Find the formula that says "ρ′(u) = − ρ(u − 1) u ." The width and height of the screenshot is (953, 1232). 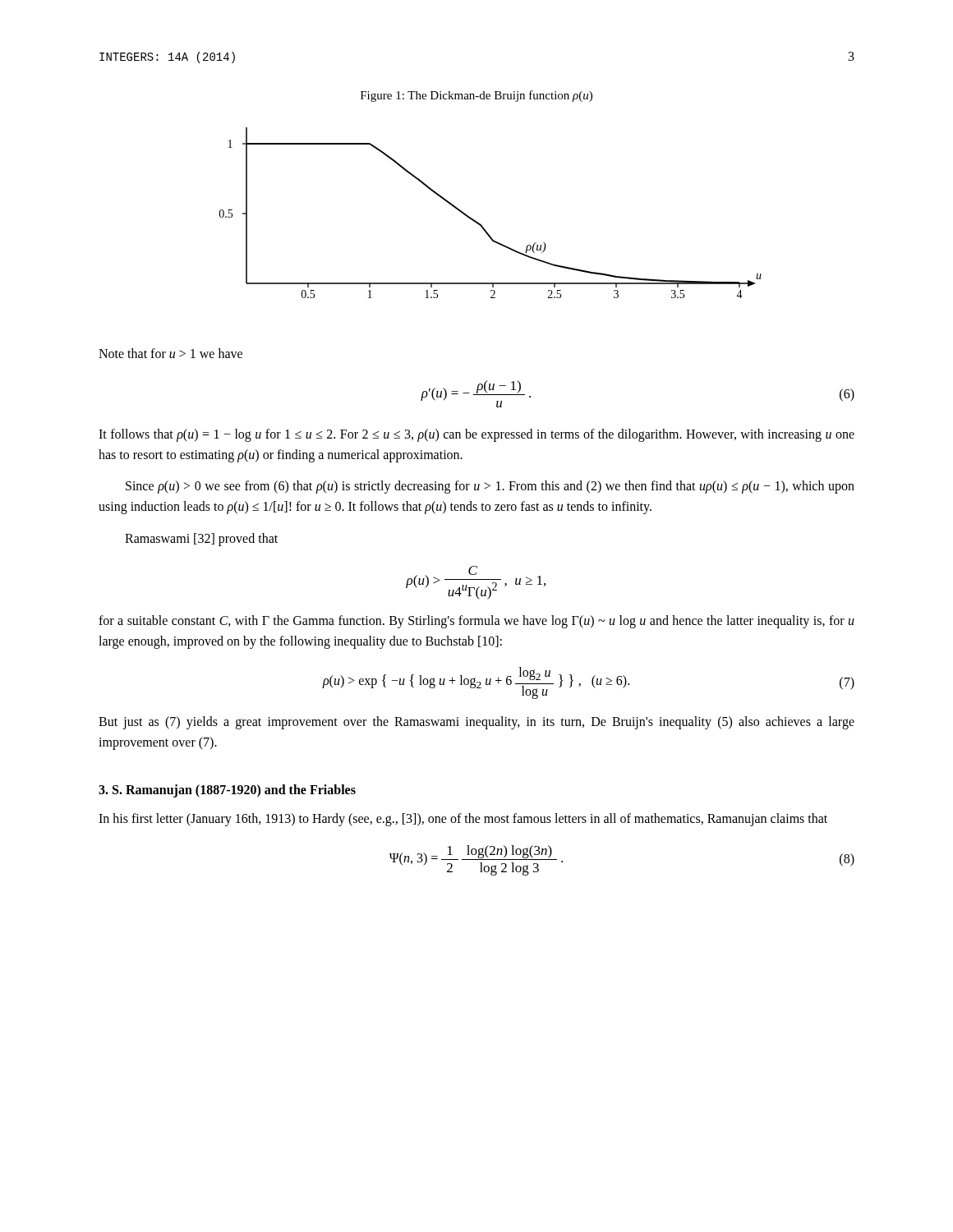(499, 395)
